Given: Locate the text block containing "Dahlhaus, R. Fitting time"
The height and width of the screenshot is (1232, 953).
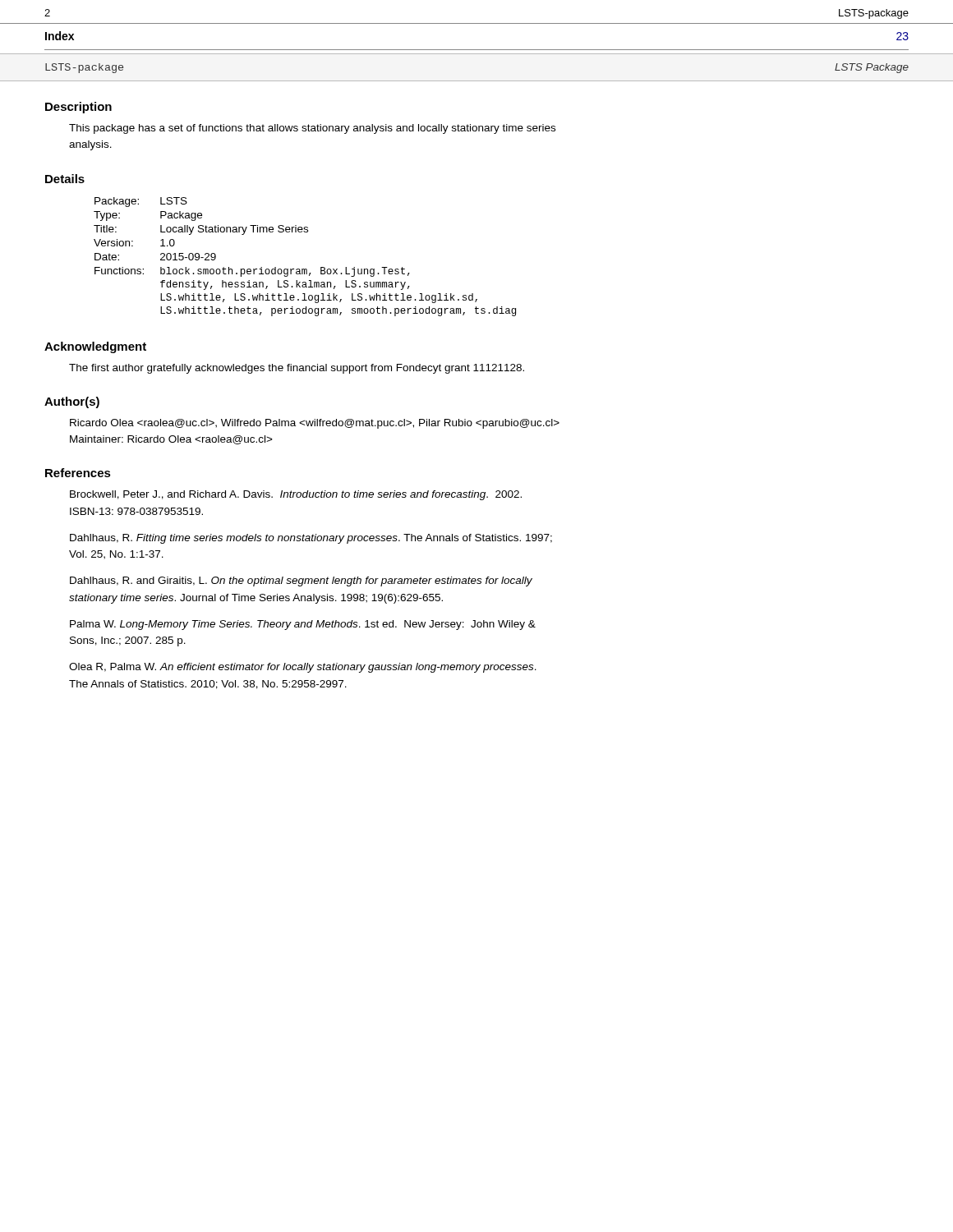Looking at the screenshot, I should tap(311, 546).
